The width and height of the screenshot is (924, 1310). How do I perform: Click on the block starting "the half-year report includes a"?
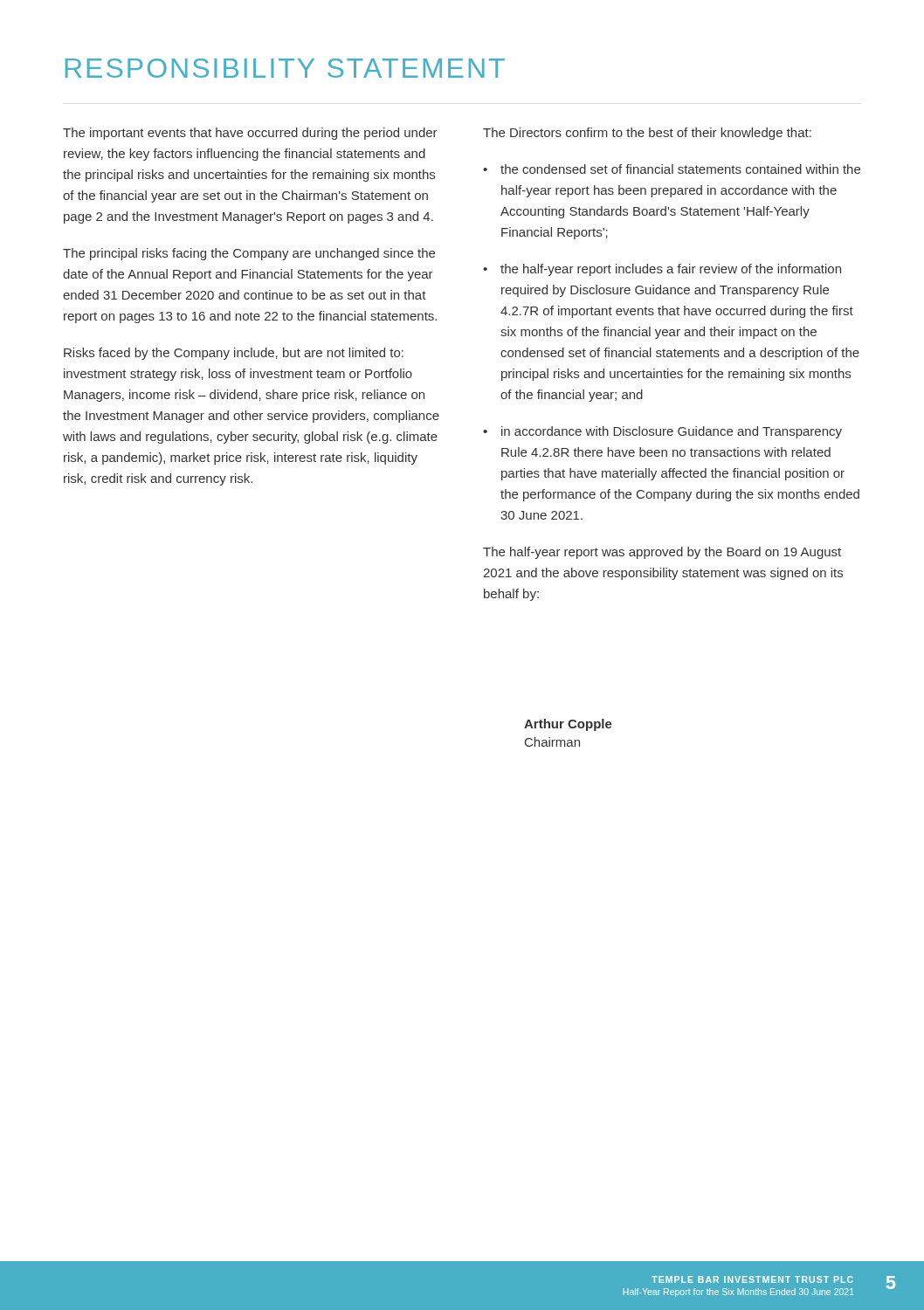coord(680,331)
